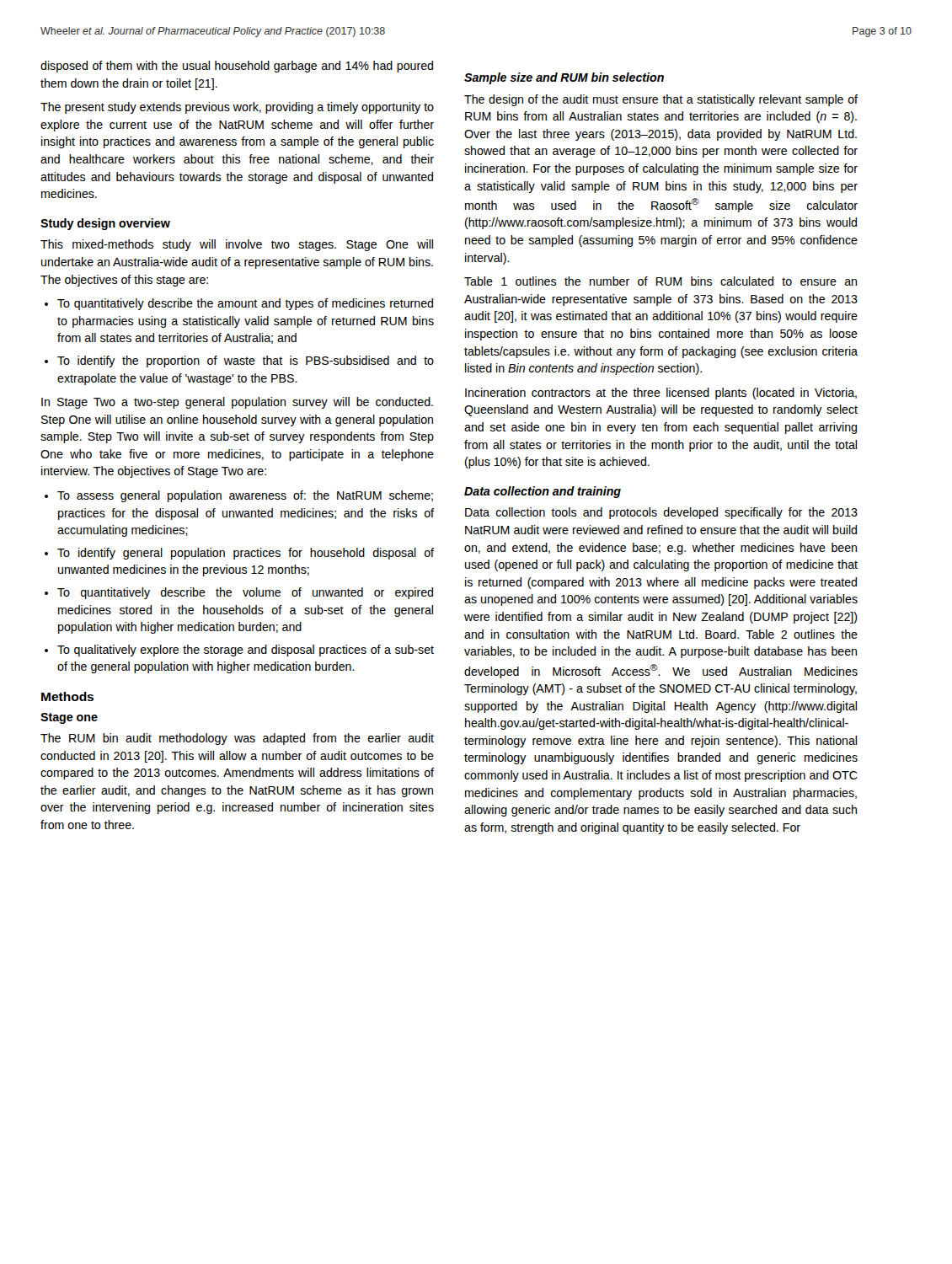Locate the section header that reads "Data collection and"
Screen dimensions: 1264x952
point(543,491)
